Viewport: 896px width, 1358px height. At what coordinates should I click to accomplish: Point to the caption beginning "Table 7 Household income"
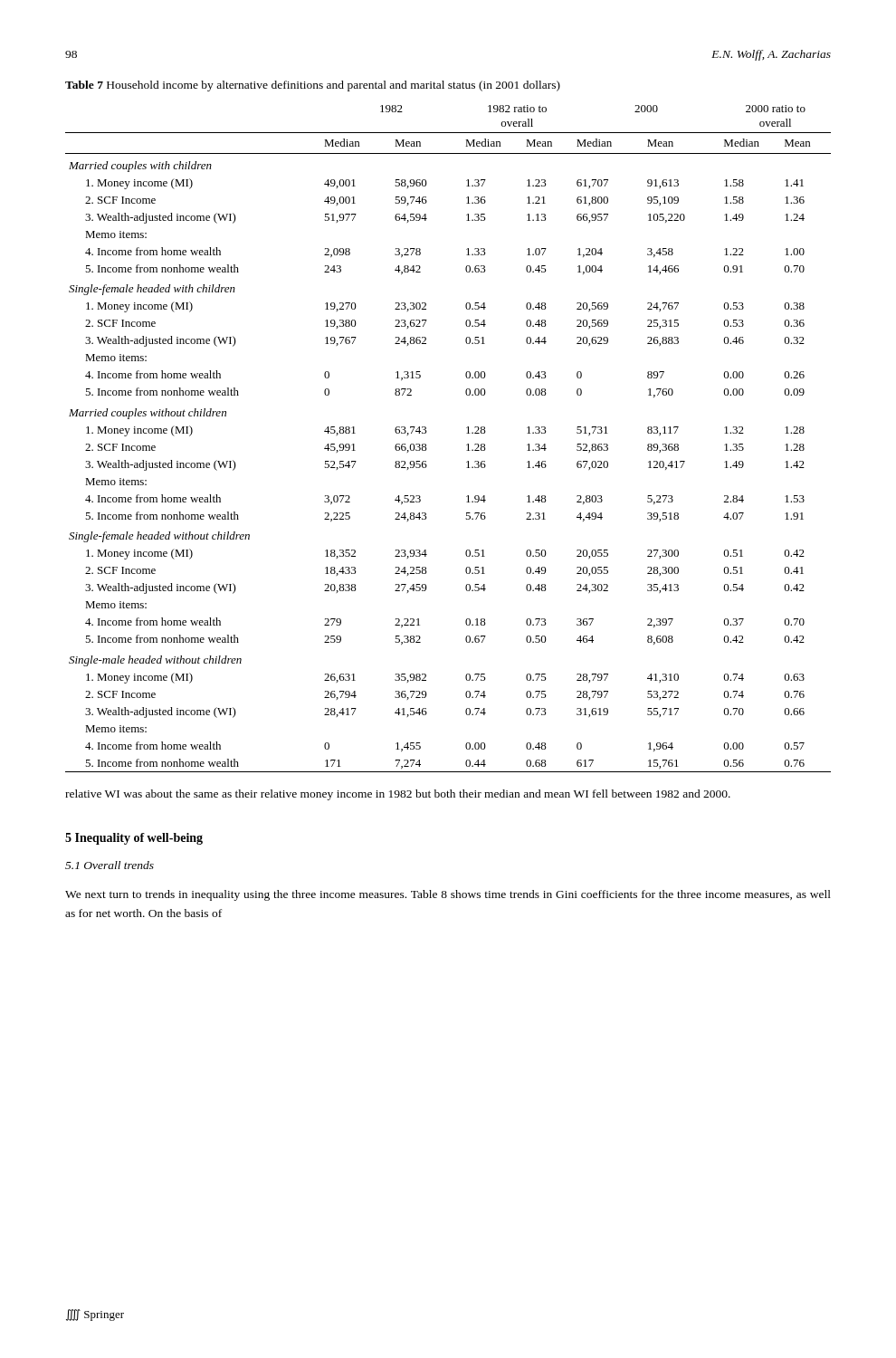tap(313, 85)
